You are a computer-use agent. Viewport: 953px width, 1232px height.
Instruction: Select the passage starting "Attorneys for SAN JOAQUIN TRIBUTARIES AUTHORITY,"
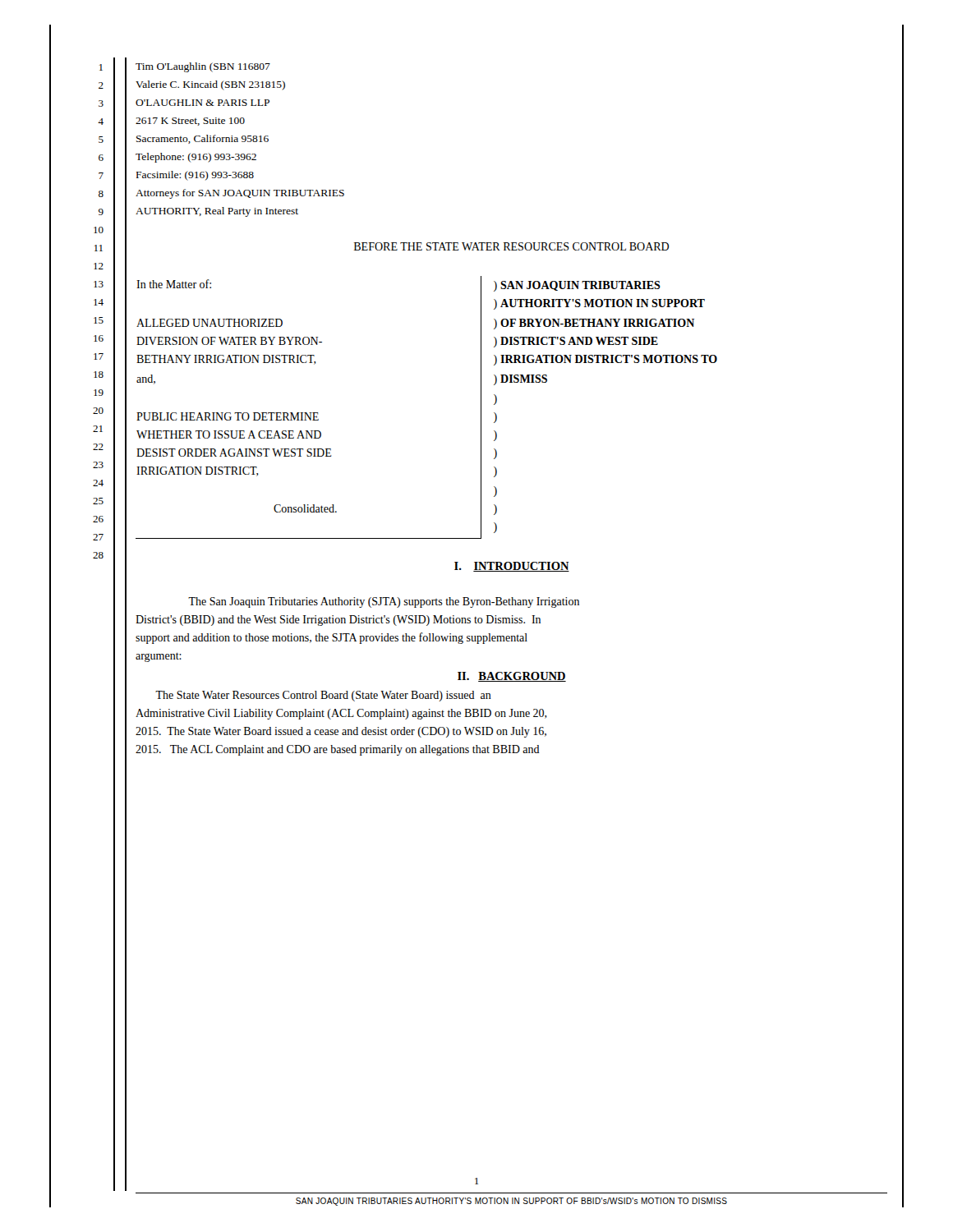[x=240, y=194]
